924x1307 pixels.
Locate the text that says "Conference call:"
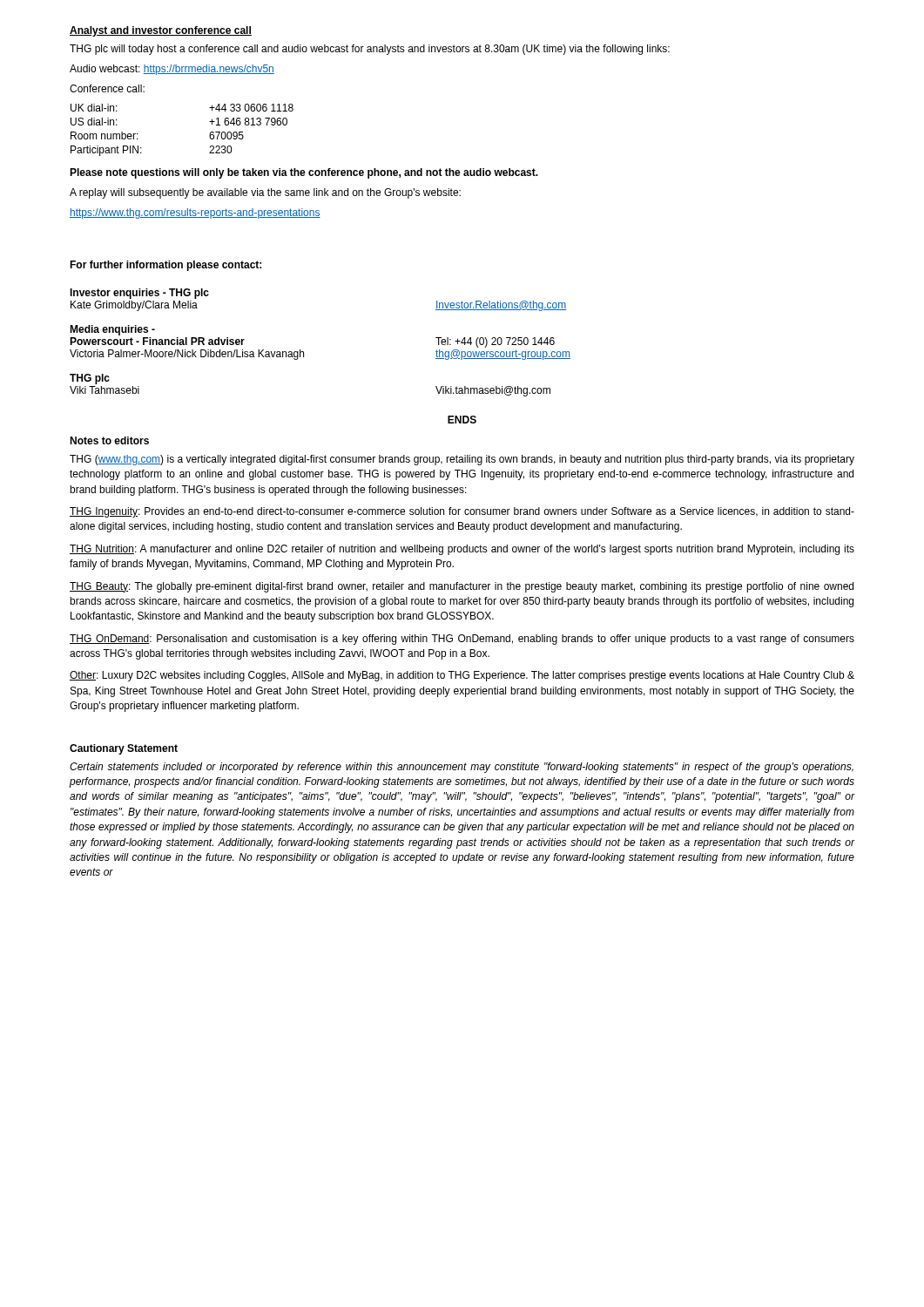point(107,89)
